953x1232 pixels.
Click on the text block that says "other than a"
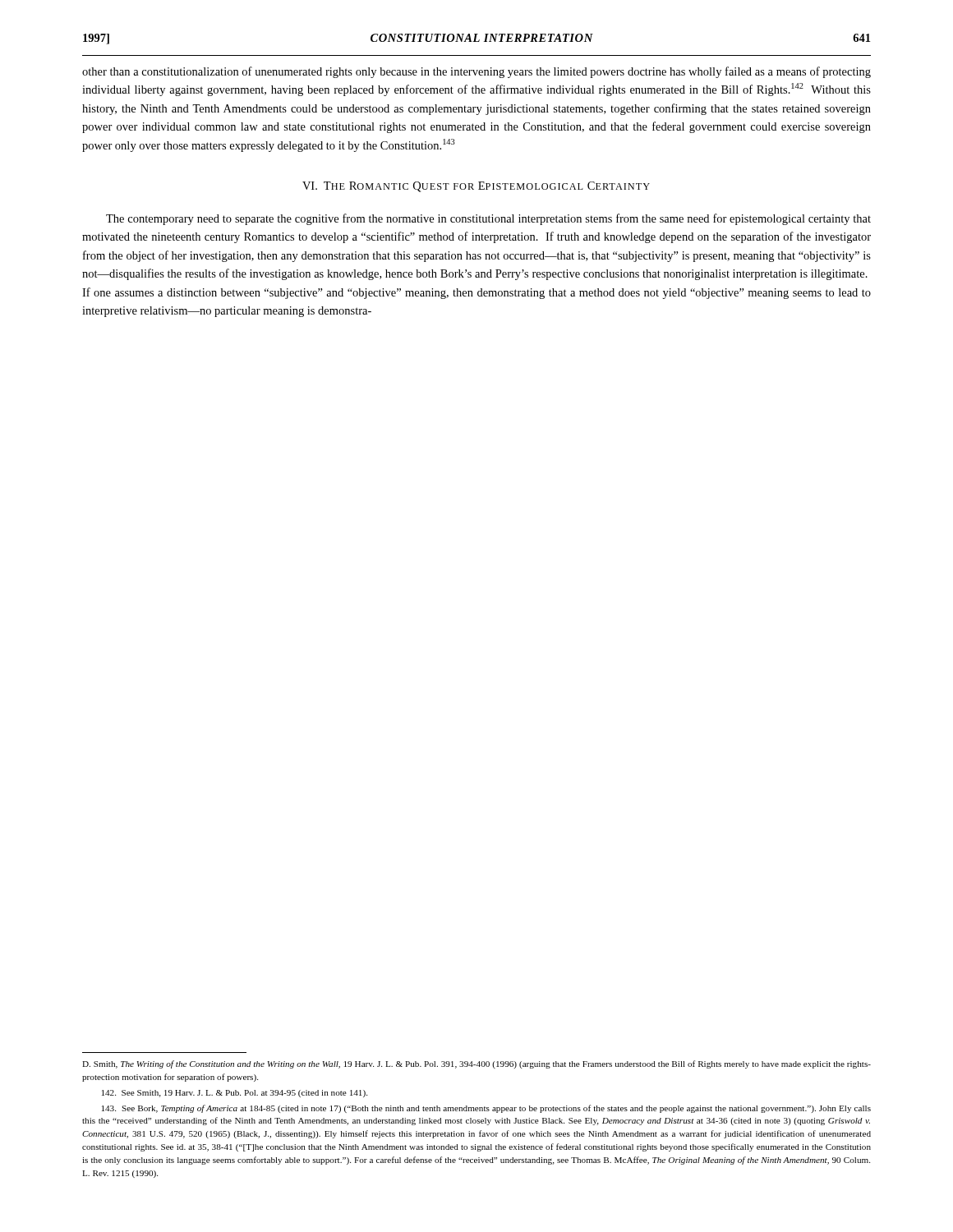tap(476, 109)
